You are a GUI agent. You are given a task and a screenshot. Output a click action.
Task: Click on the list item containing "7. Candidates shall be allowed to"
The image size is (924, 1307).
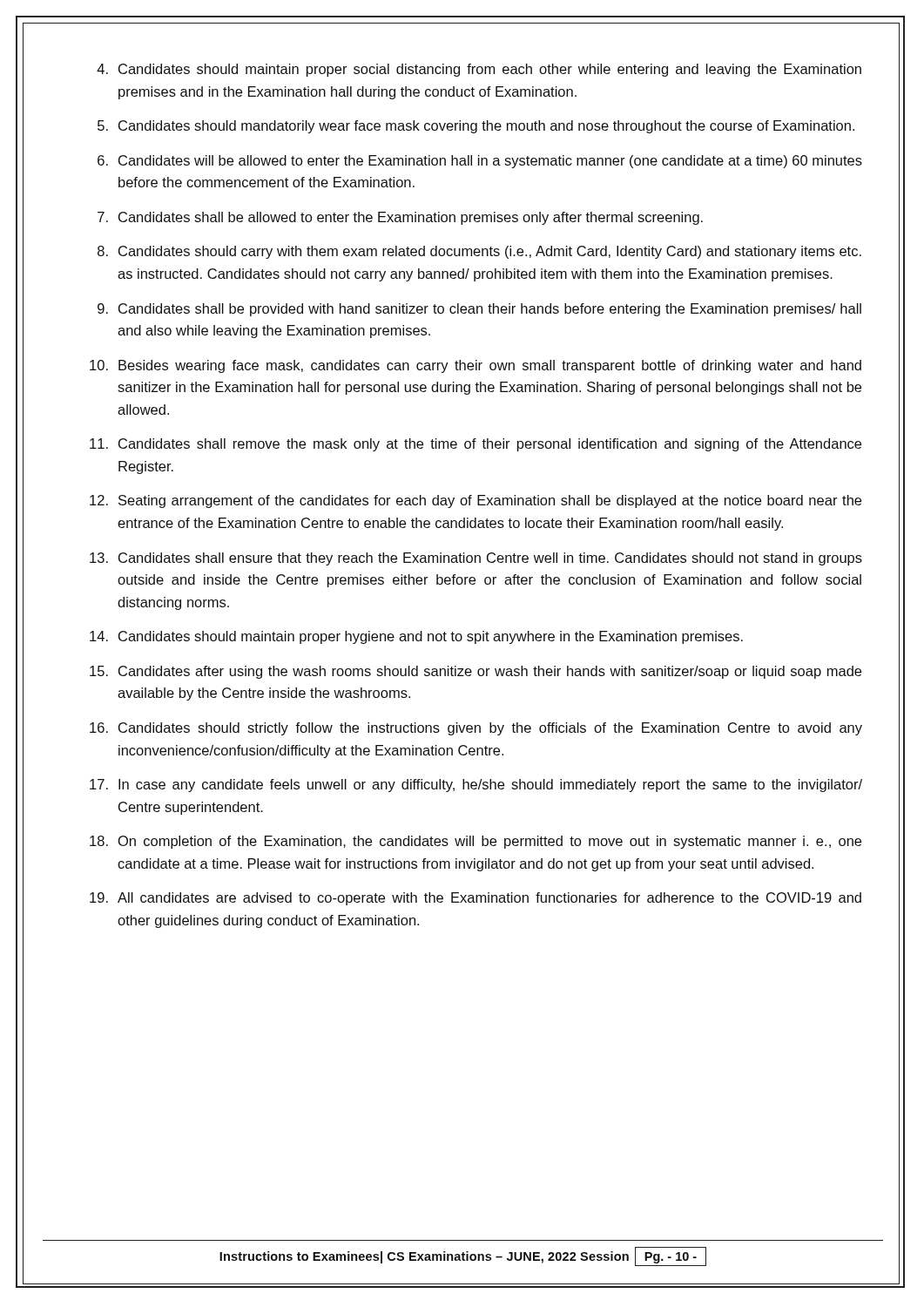pyautogui.click(x=463, y=217)
